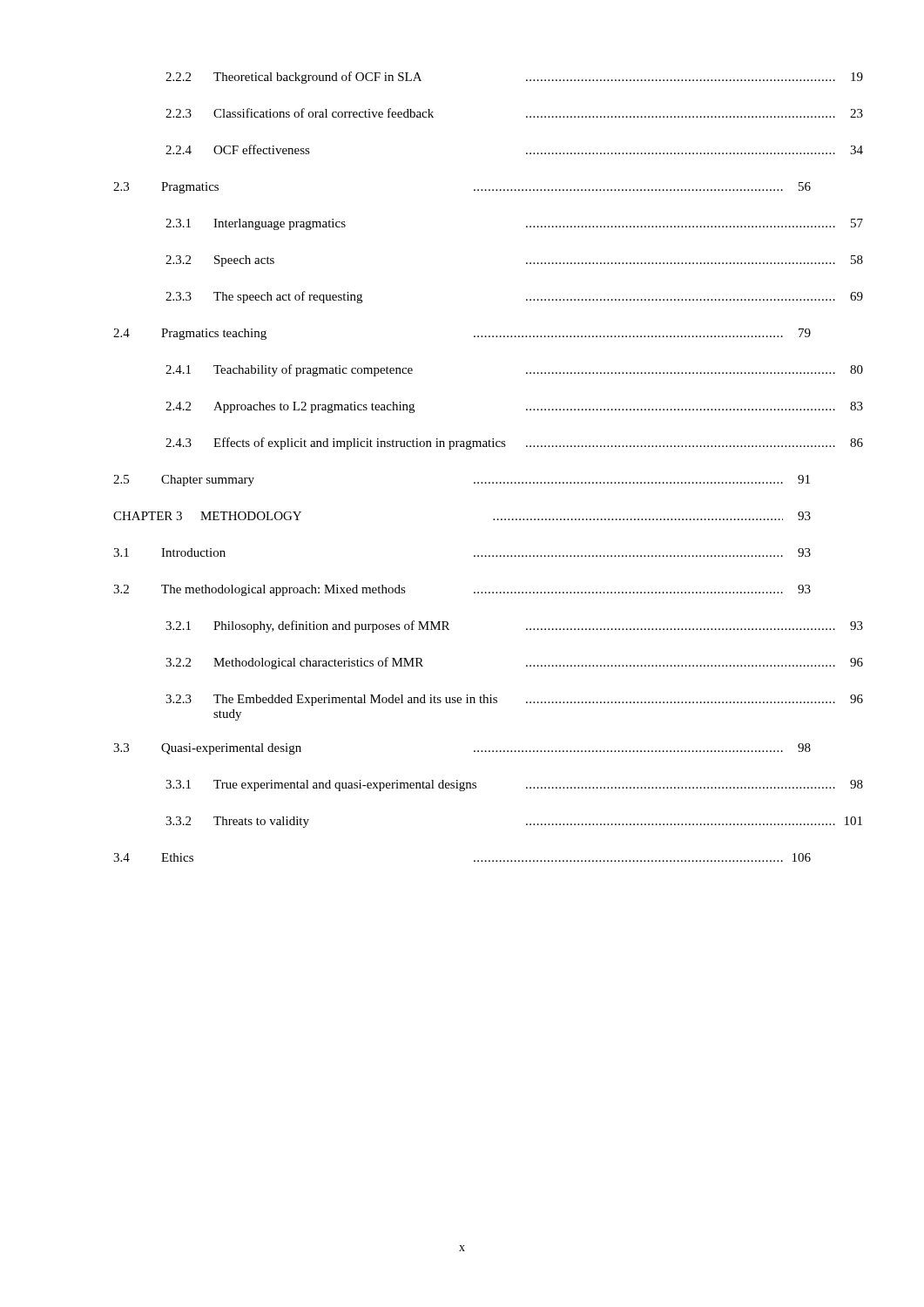The width and height of the screenshot is (924, 1307).
Task: Point to the text block starting "2.4 Pragmatics teaching 79"
Action: tap(215, 333)
